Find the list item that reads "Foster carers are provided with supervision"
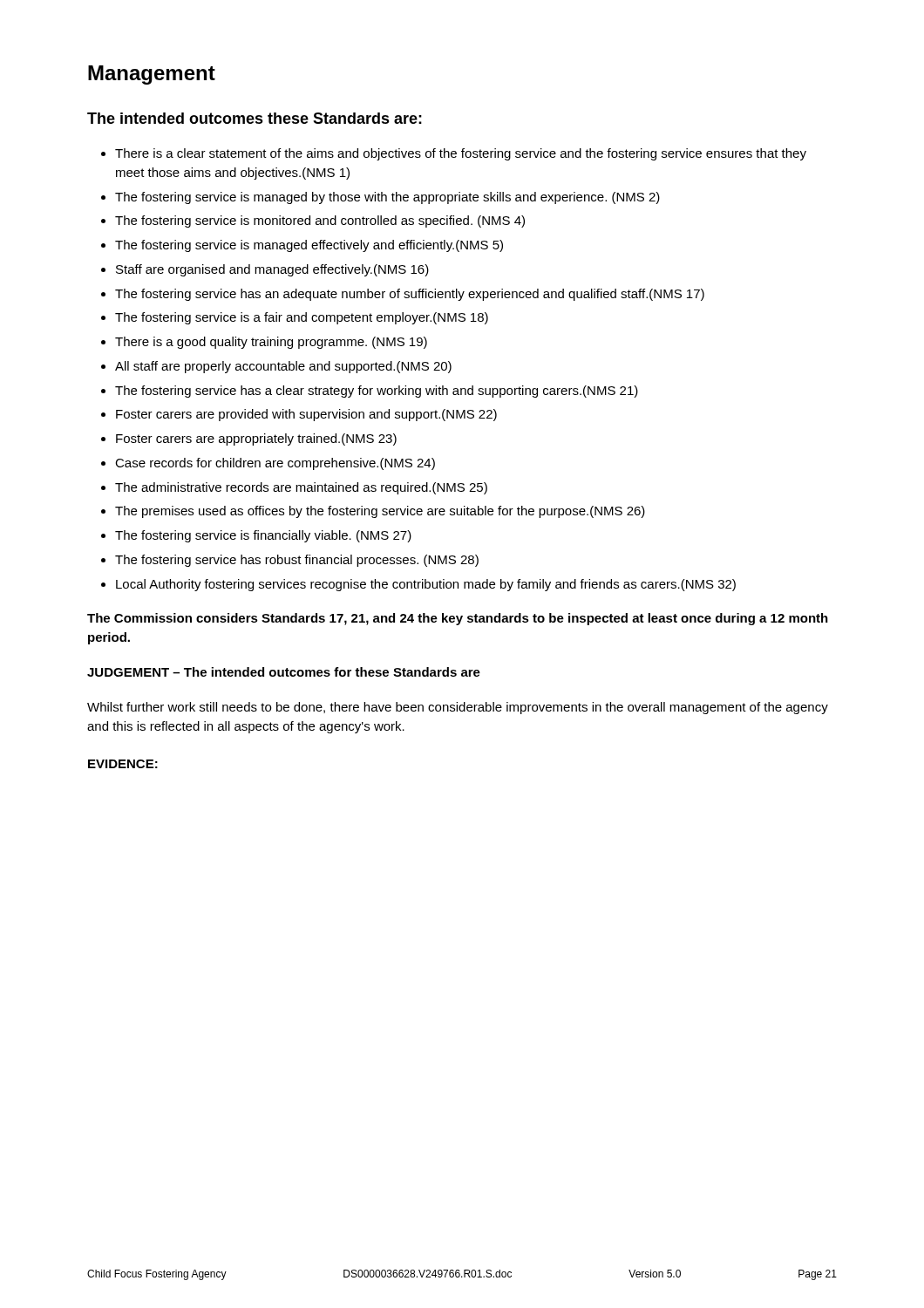 [x=306, y=414]
